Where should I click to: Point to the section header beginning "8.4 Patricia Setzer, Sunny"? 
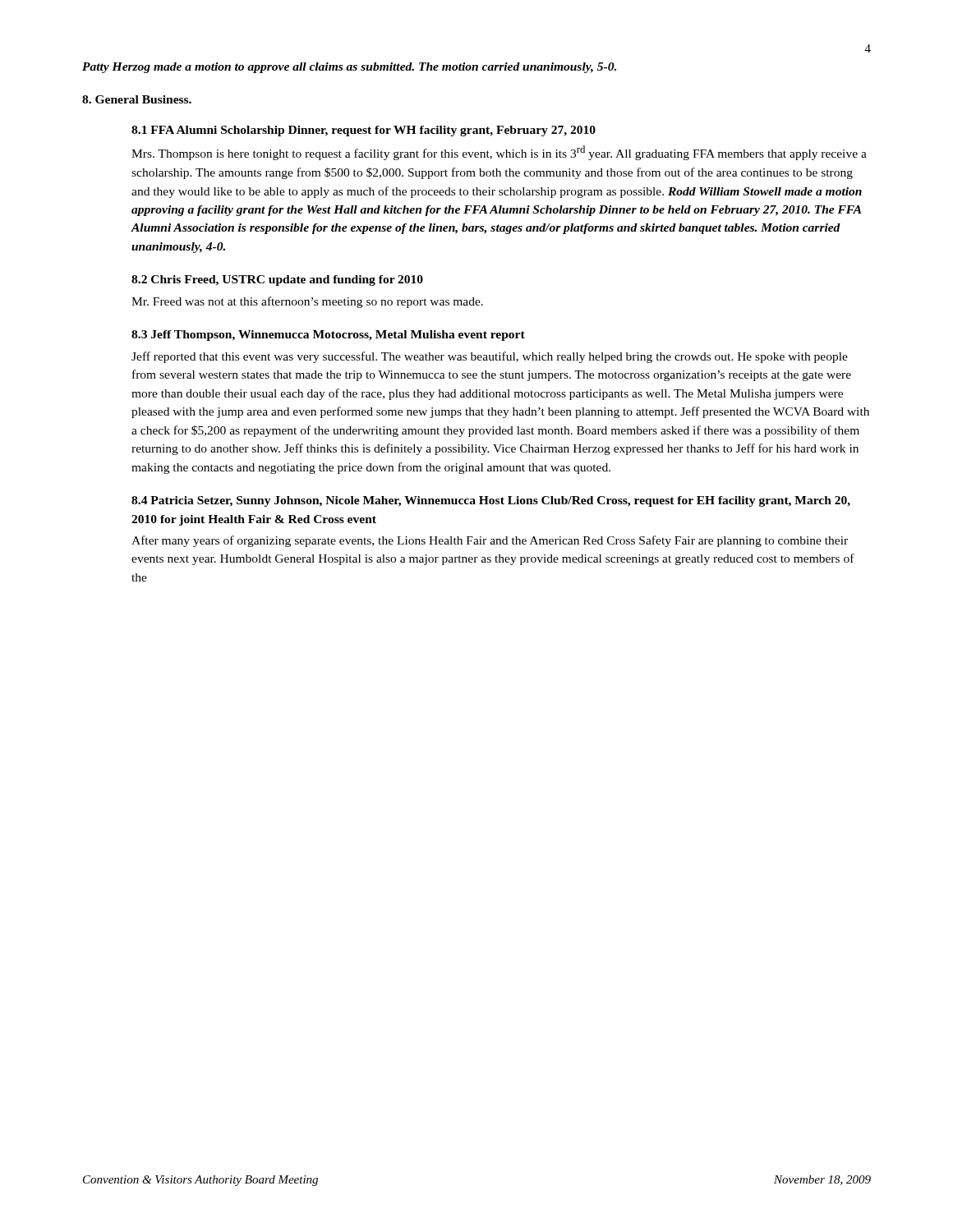click(x=491, y=509)
